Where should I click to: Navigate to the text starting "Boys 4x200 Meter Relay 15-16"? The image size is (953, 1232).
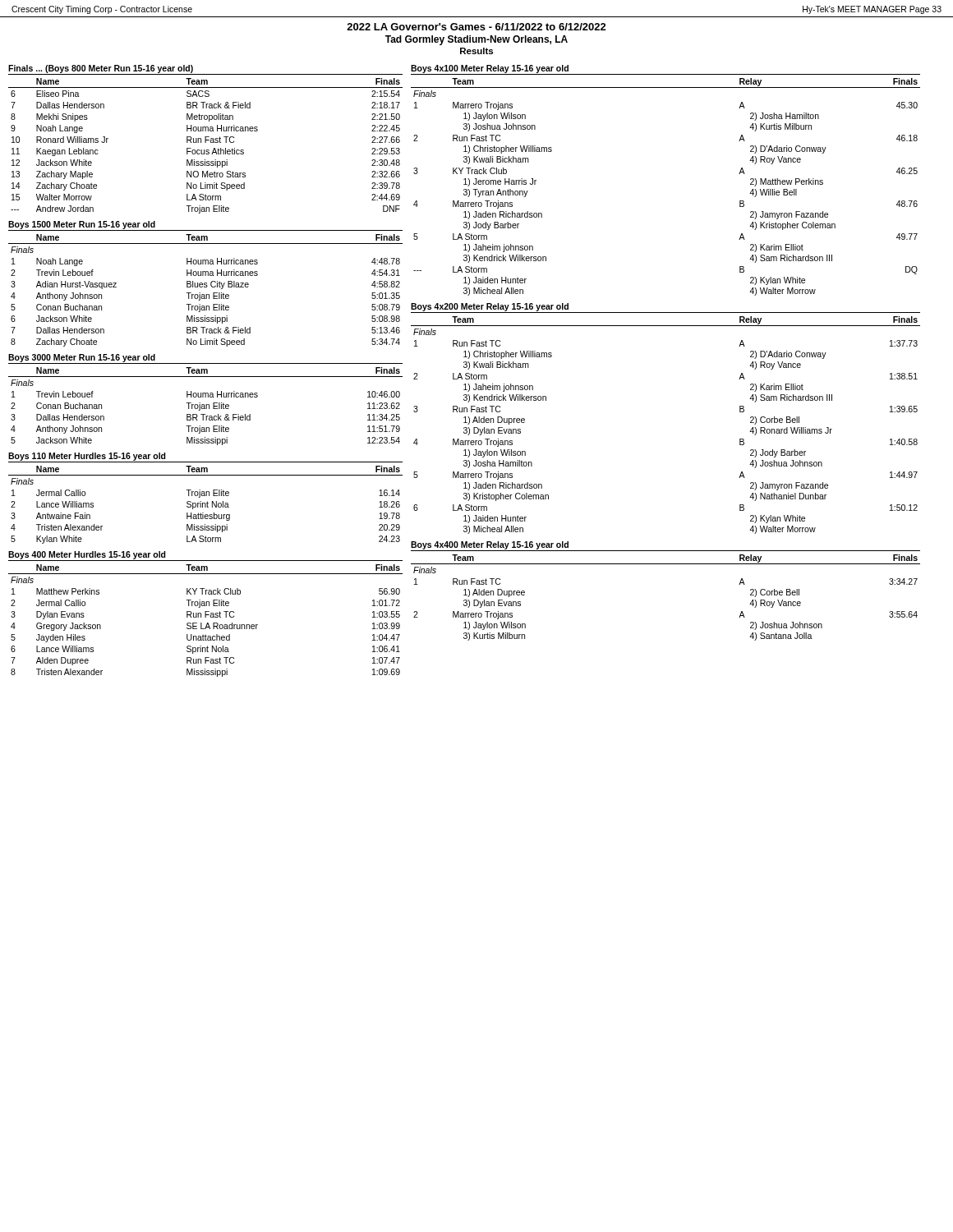[490, 306]
